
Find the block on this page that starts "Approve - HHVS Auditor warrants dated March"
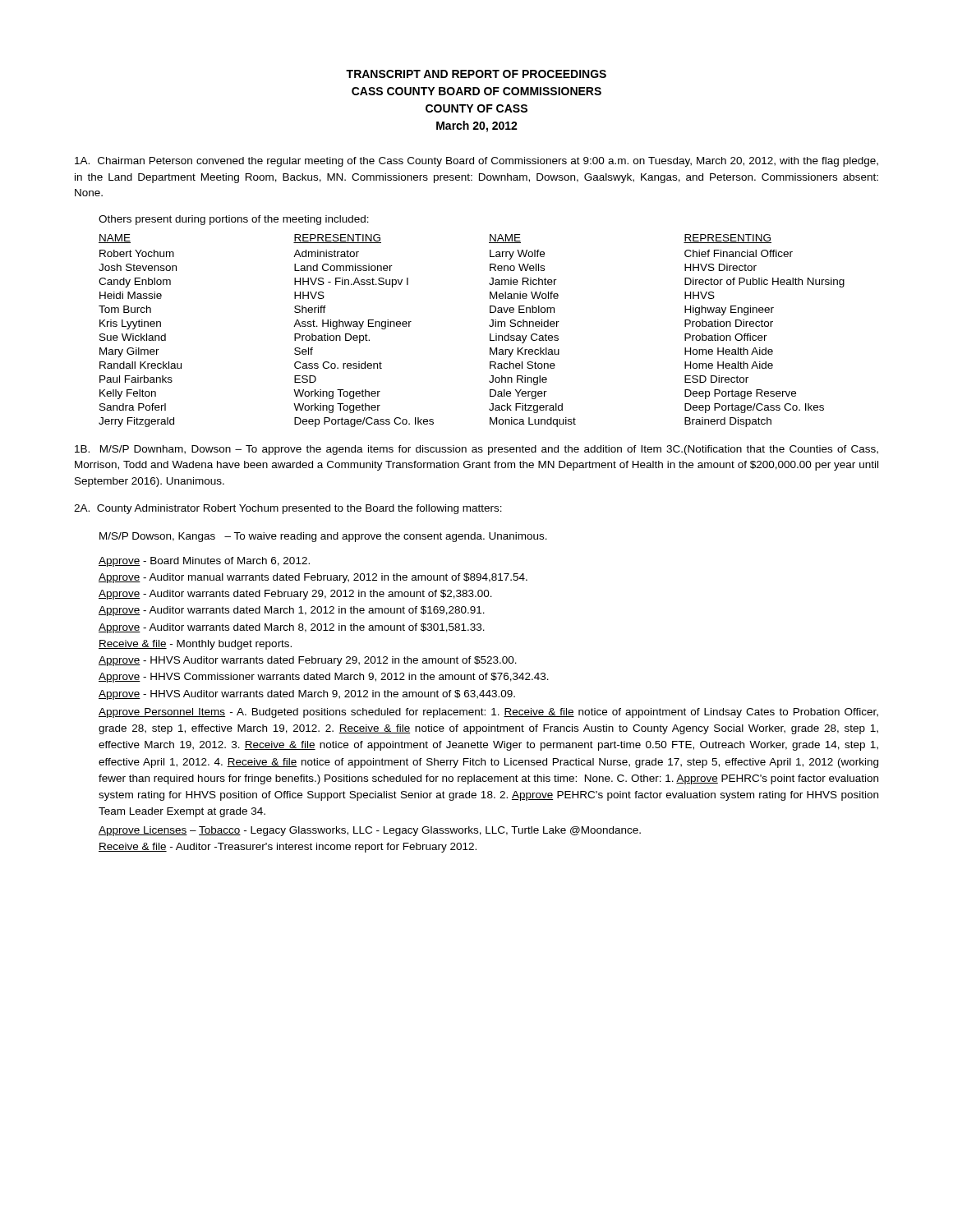click(307, 693)
